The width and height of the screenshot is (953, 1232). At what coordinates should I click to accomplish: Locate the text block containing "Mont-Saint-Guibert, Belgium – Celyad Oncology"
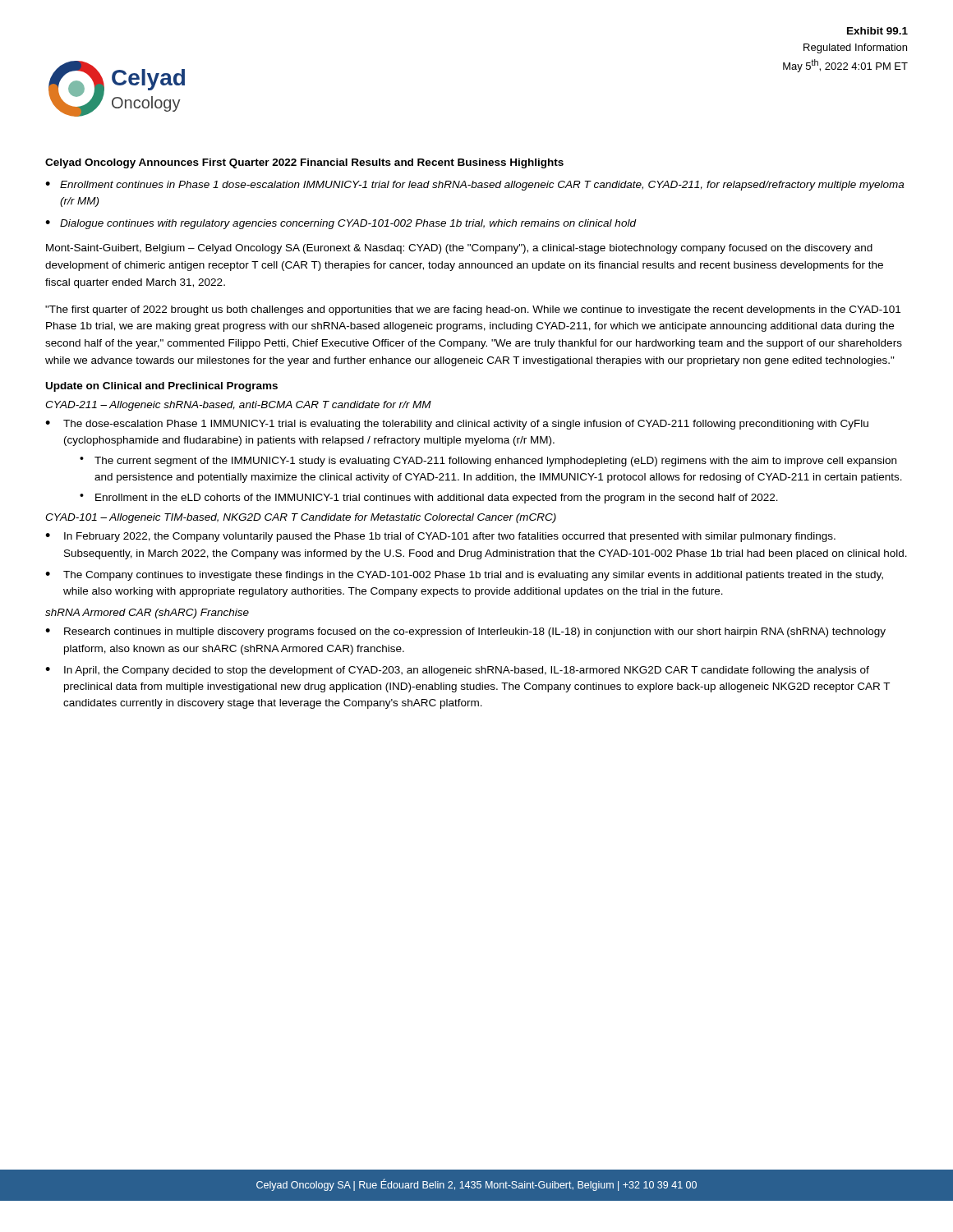click(464, 265)
